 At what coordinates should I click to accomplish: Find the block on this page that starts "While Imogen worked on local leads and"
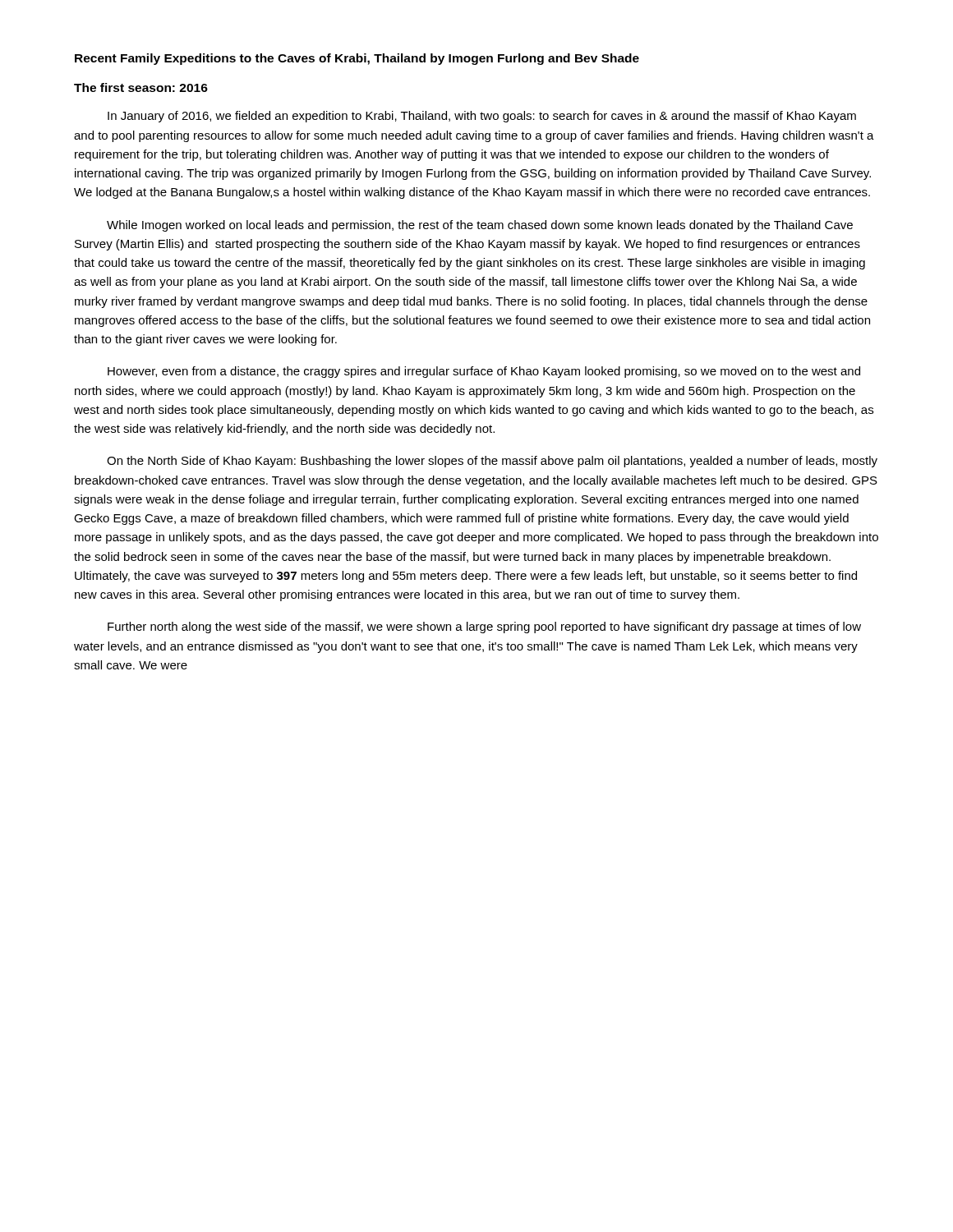(x=472, y=282)
